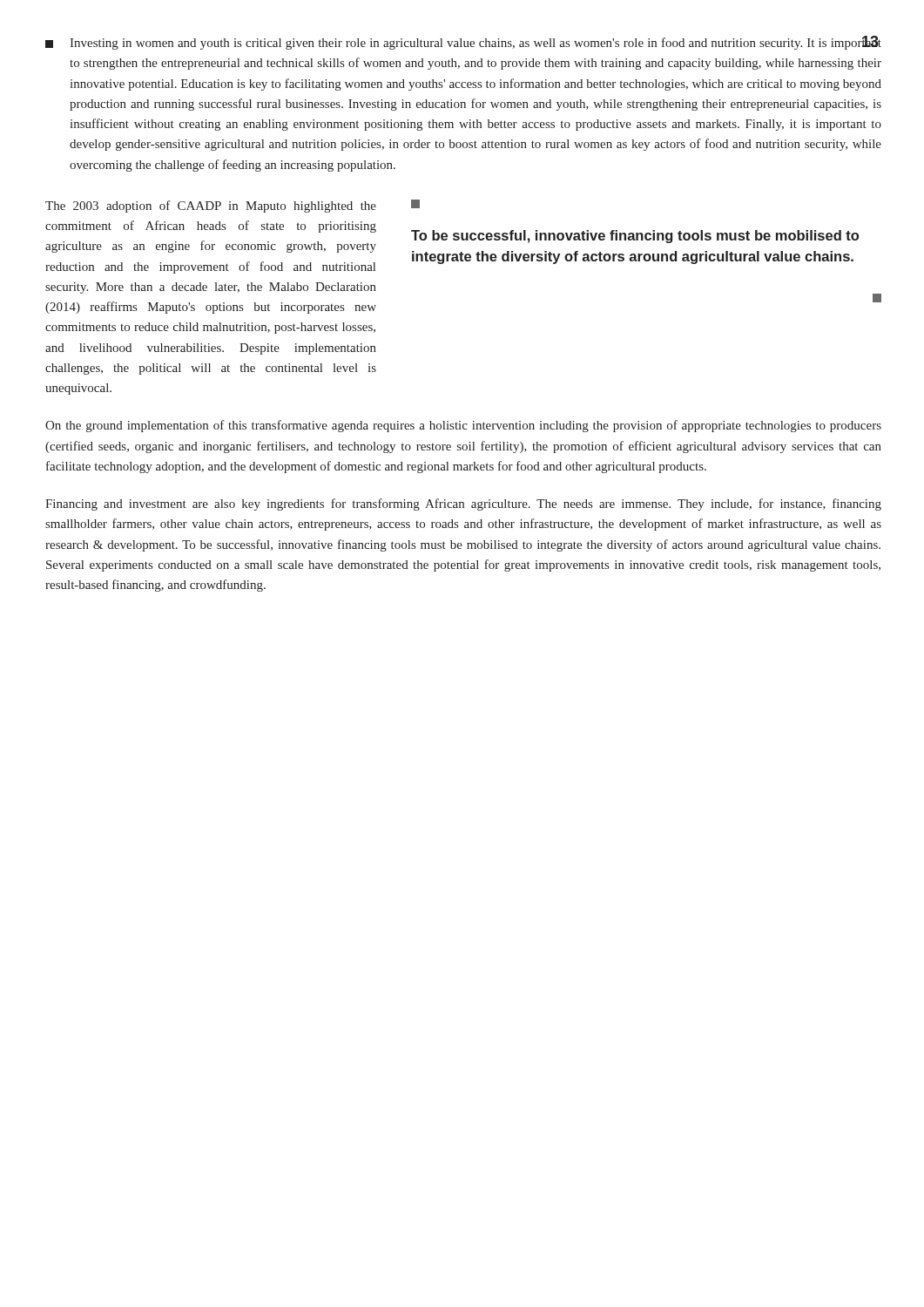
Task: Locate the block of text that opens with "Financing and investment are also key"
Action: [463, 544]
